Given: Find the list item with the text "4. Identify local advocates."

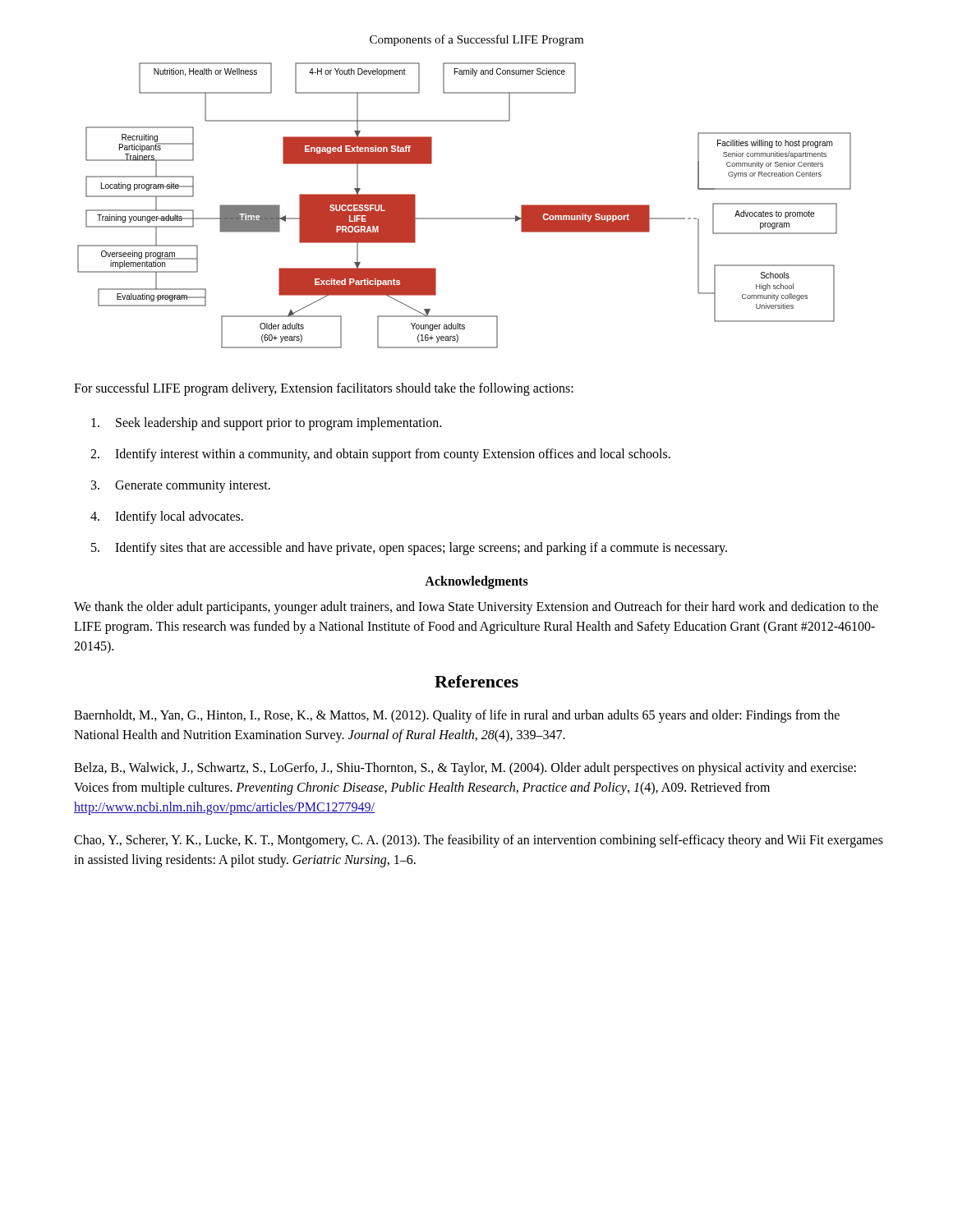Looking at the screenshot, I should (x=167, y=517).
